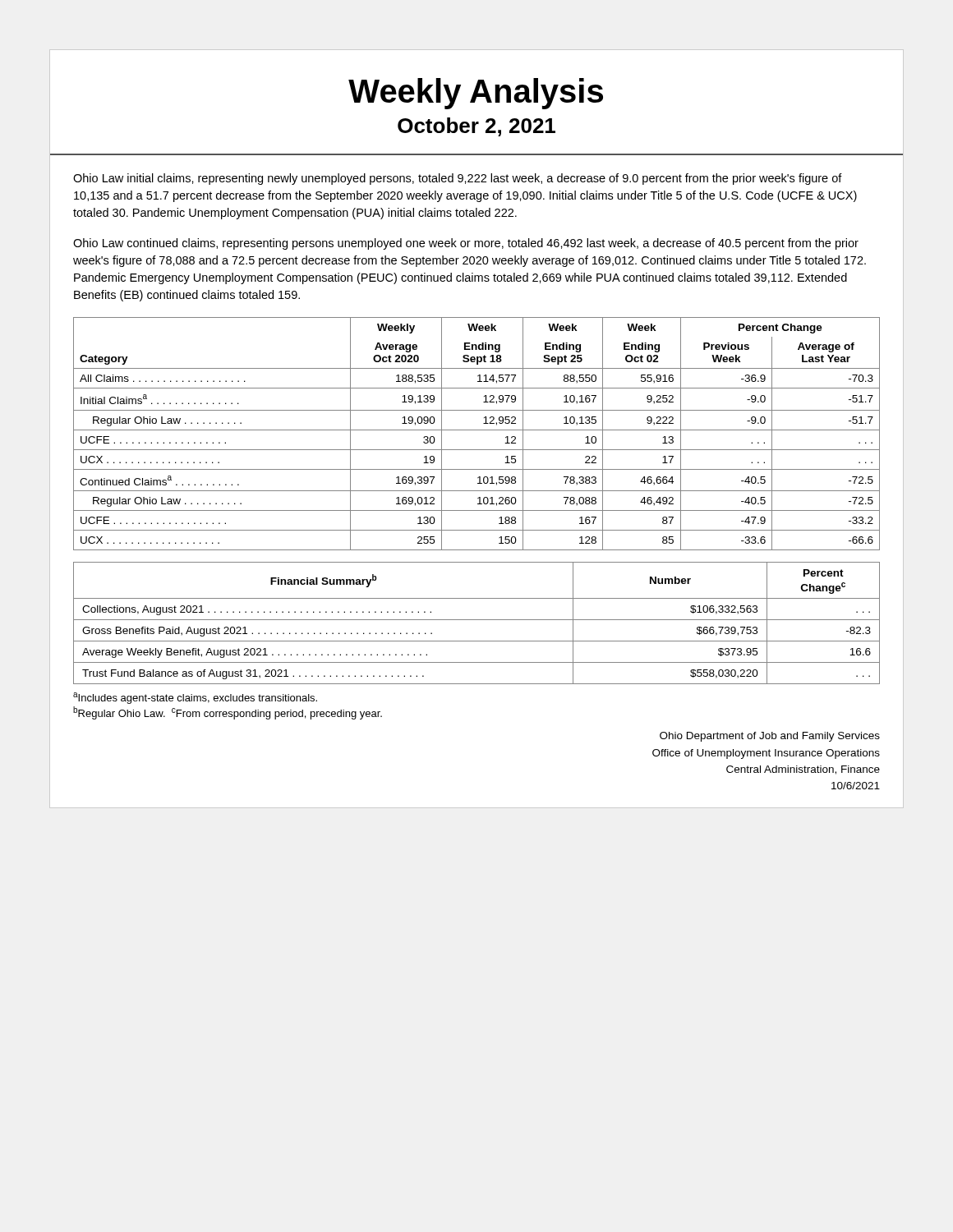This screenshot has height=1232, width=953.
Task: Click on the table containing "Gross Benefits Paid,"
Action: click(x=476, y=623)
